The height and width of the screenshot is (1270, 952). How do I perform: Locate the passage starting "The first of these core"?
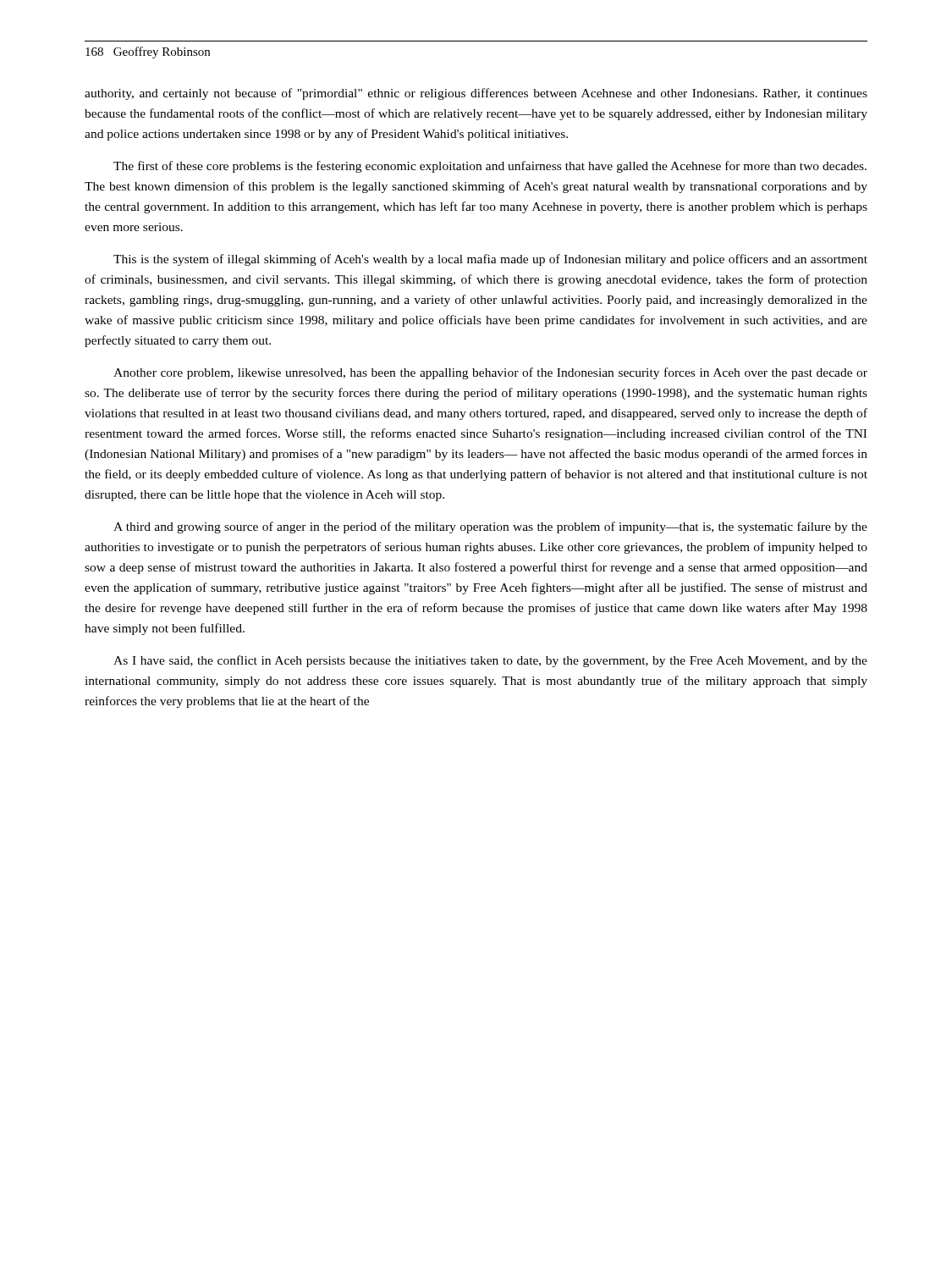click(x=476, y=196)
